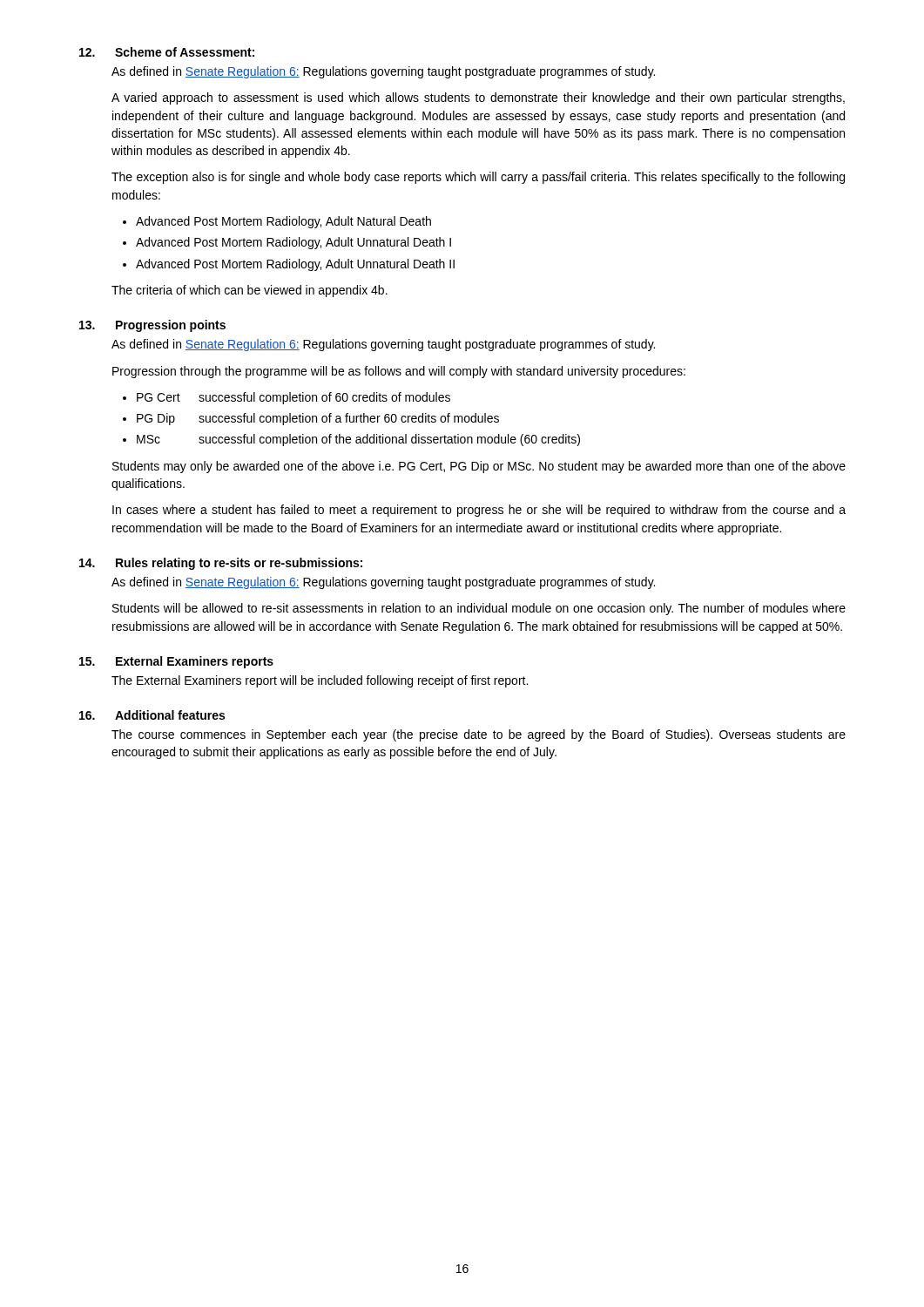Select the passage starting "13. Progression points"
This screenshot has width=924, height=1307.
point(152,325)
